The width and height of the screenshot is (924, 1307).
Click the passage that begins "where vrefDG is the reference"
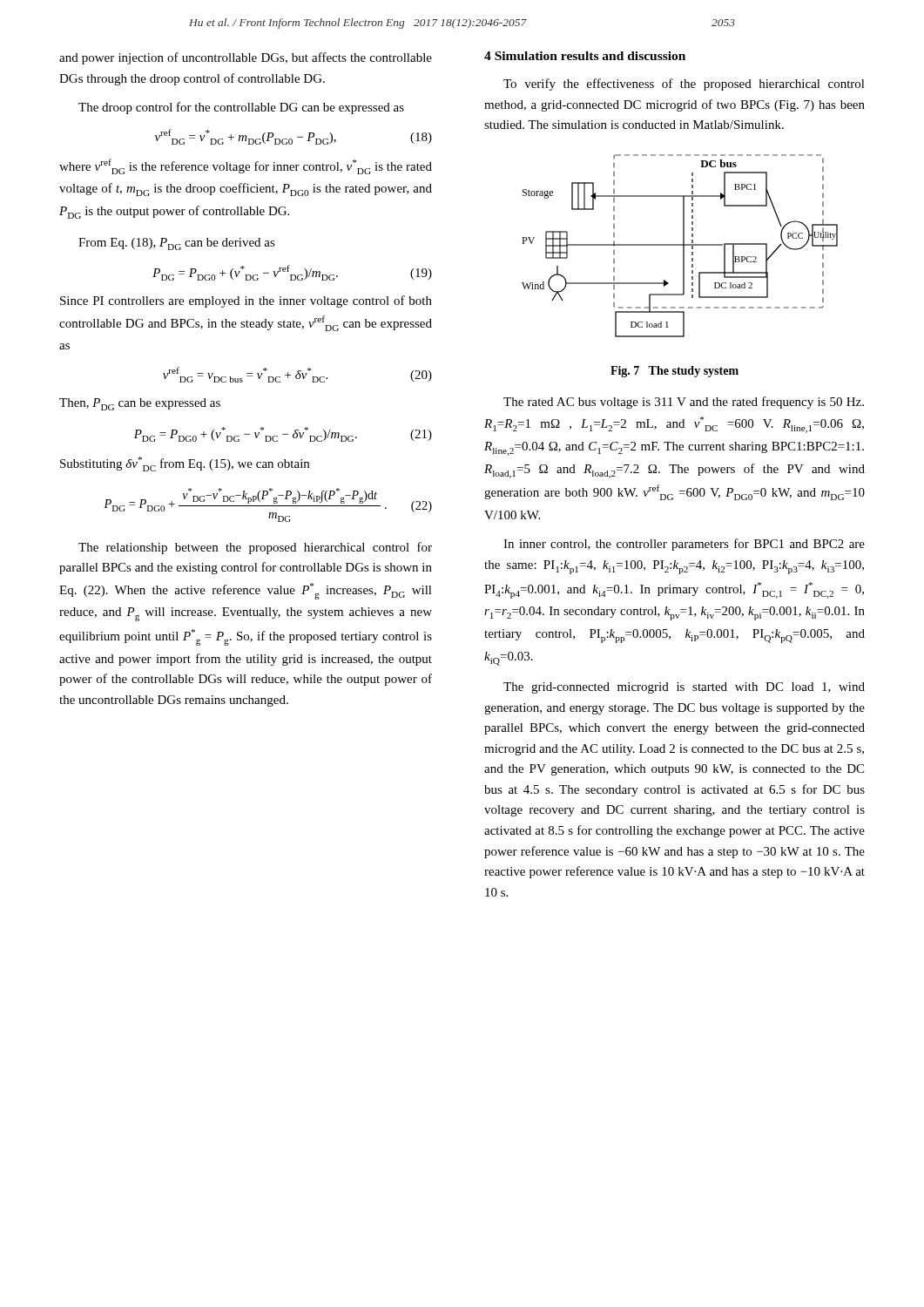click(246, 205)
